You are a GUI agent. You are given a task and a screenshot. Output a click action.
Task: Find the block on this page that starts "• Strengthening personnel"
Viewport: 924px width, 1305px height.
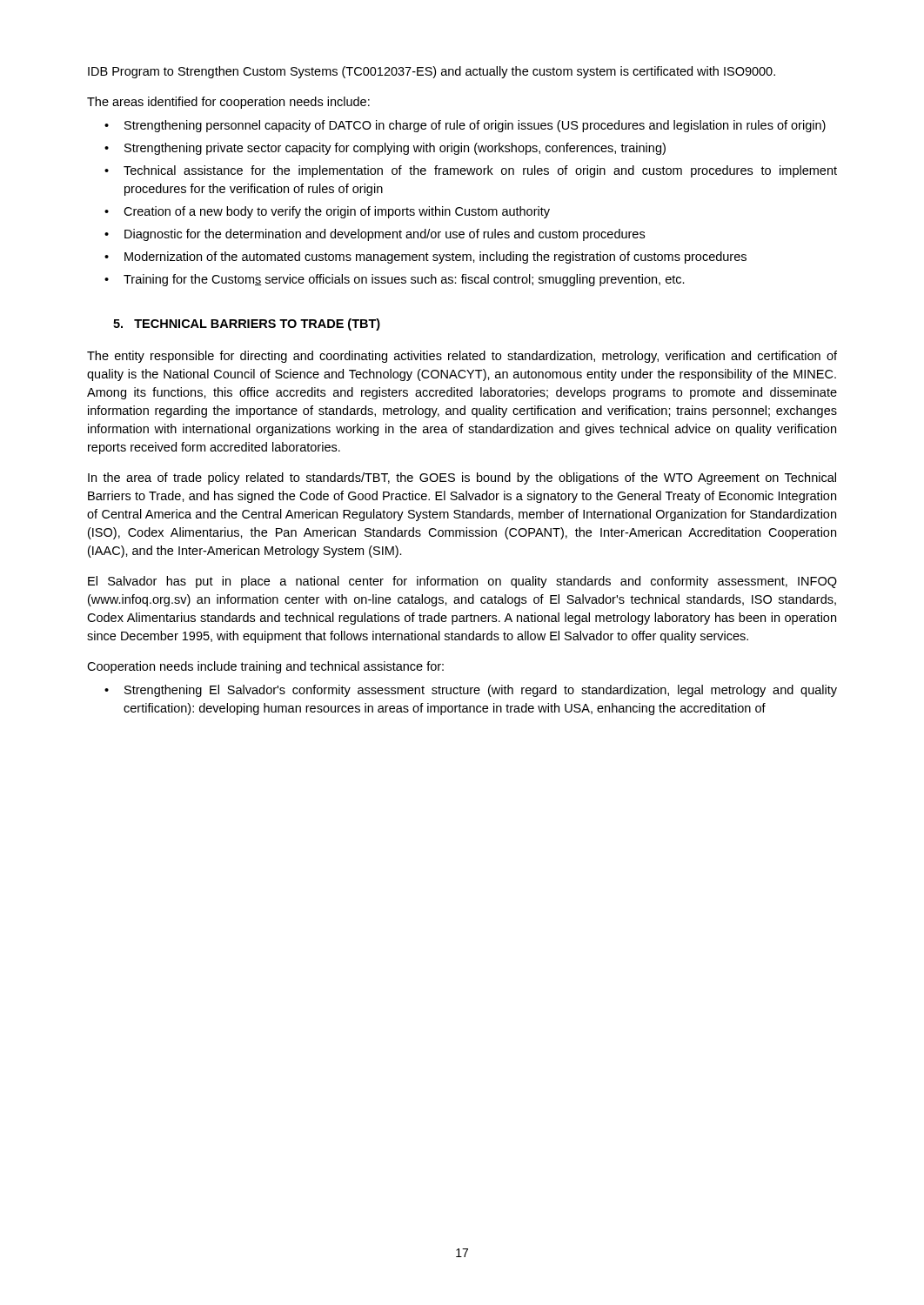coord(471,126)
